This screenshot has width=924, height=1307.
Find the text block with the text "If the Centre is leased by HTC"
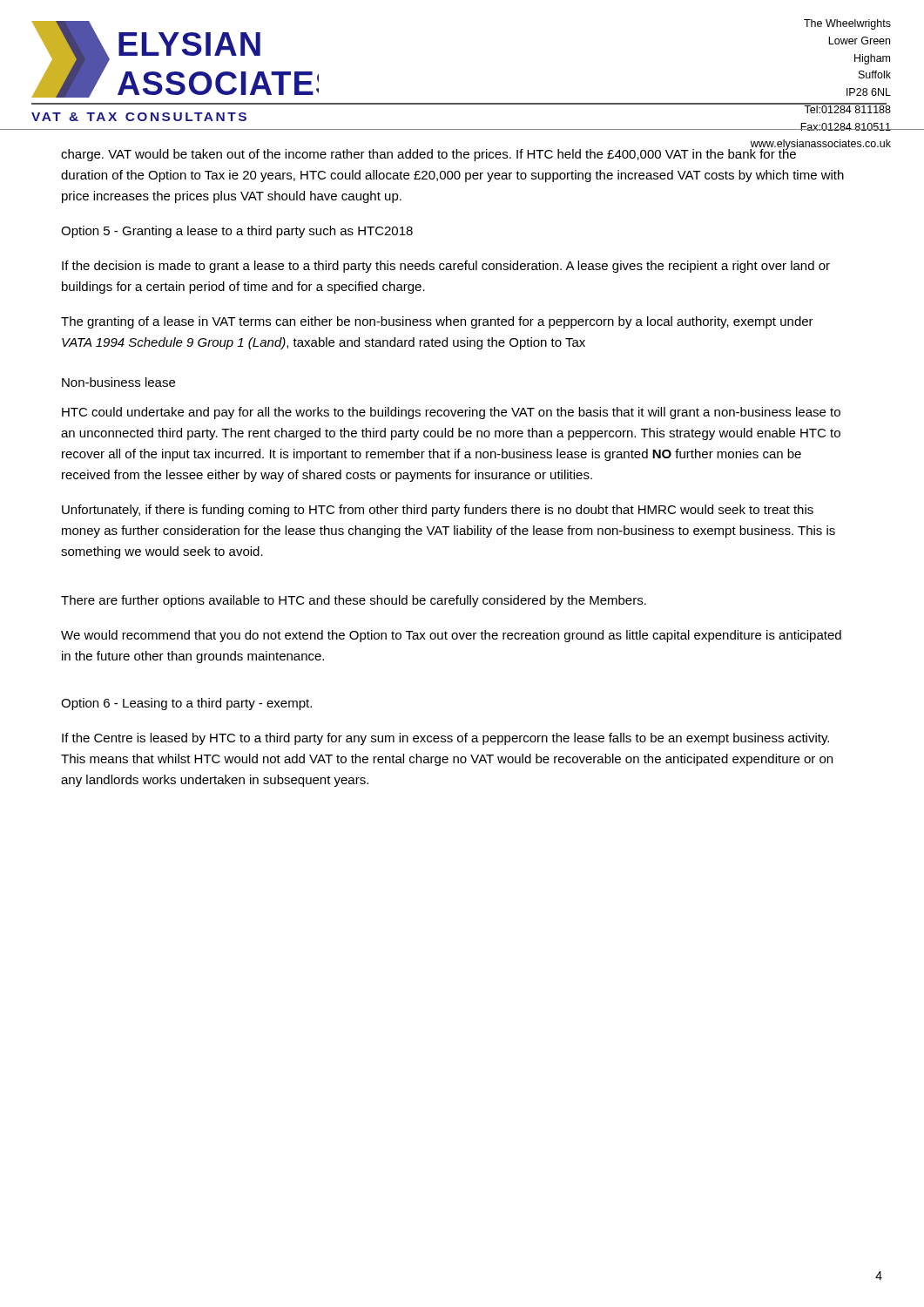click(447, 759)
